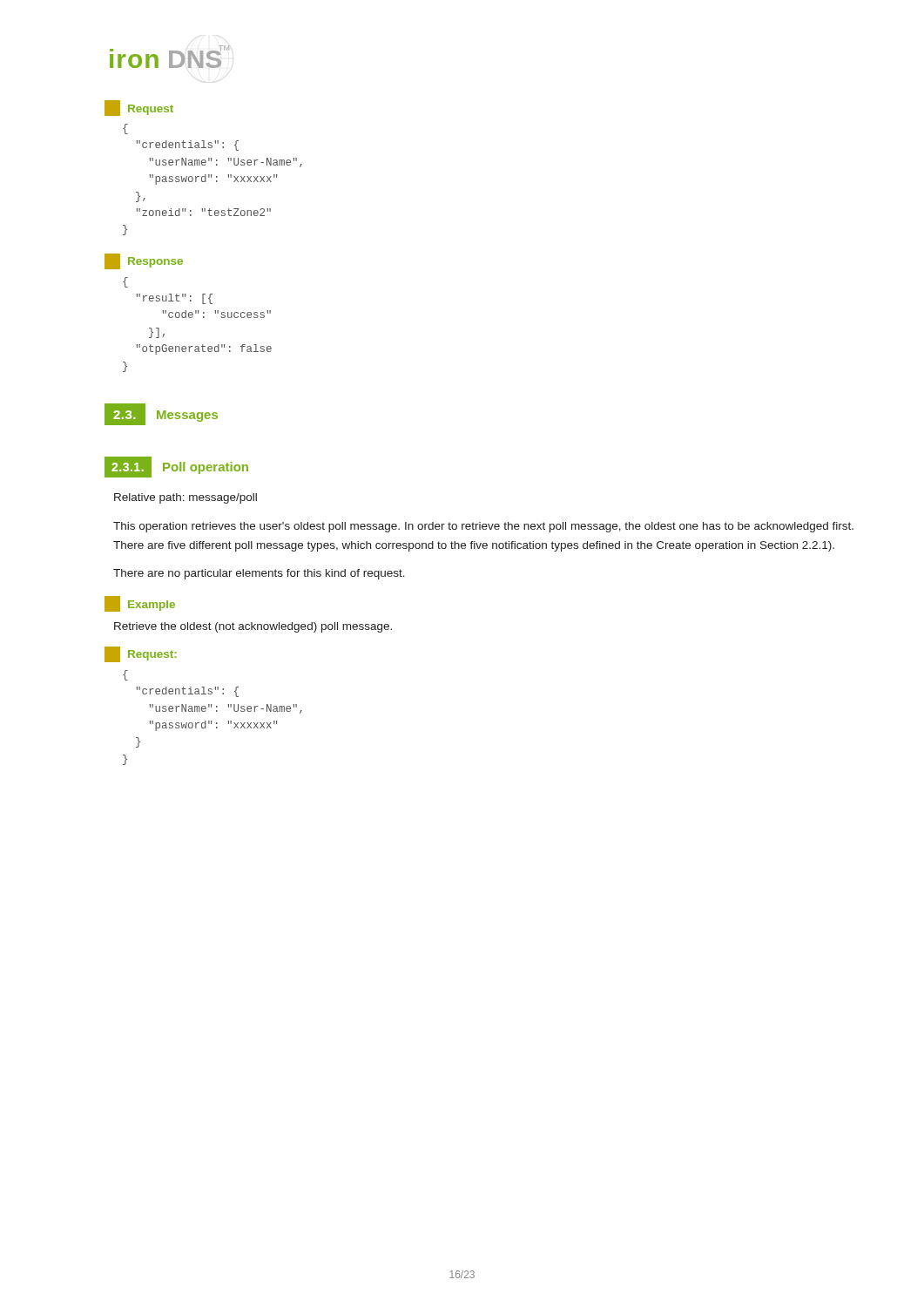The height and width of the screenshot is (1307, 924).
Task: Point to the block starting "{ "result": [{ "code": "success" }], "otpGenerated": false"
Action: (x=125, y=282)
